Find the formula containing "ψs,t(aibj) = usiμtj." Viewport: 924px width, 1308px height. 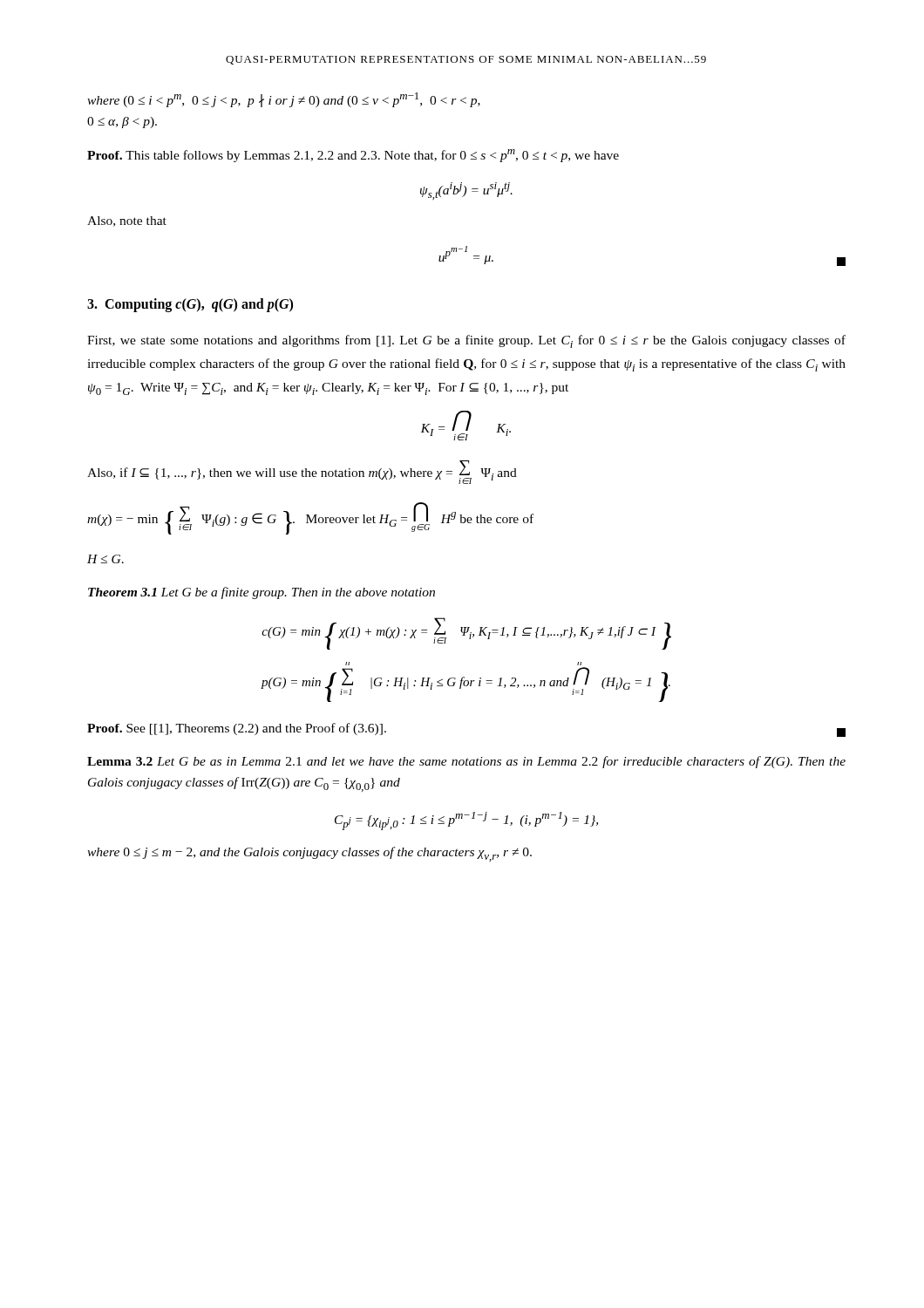[466, 189]
